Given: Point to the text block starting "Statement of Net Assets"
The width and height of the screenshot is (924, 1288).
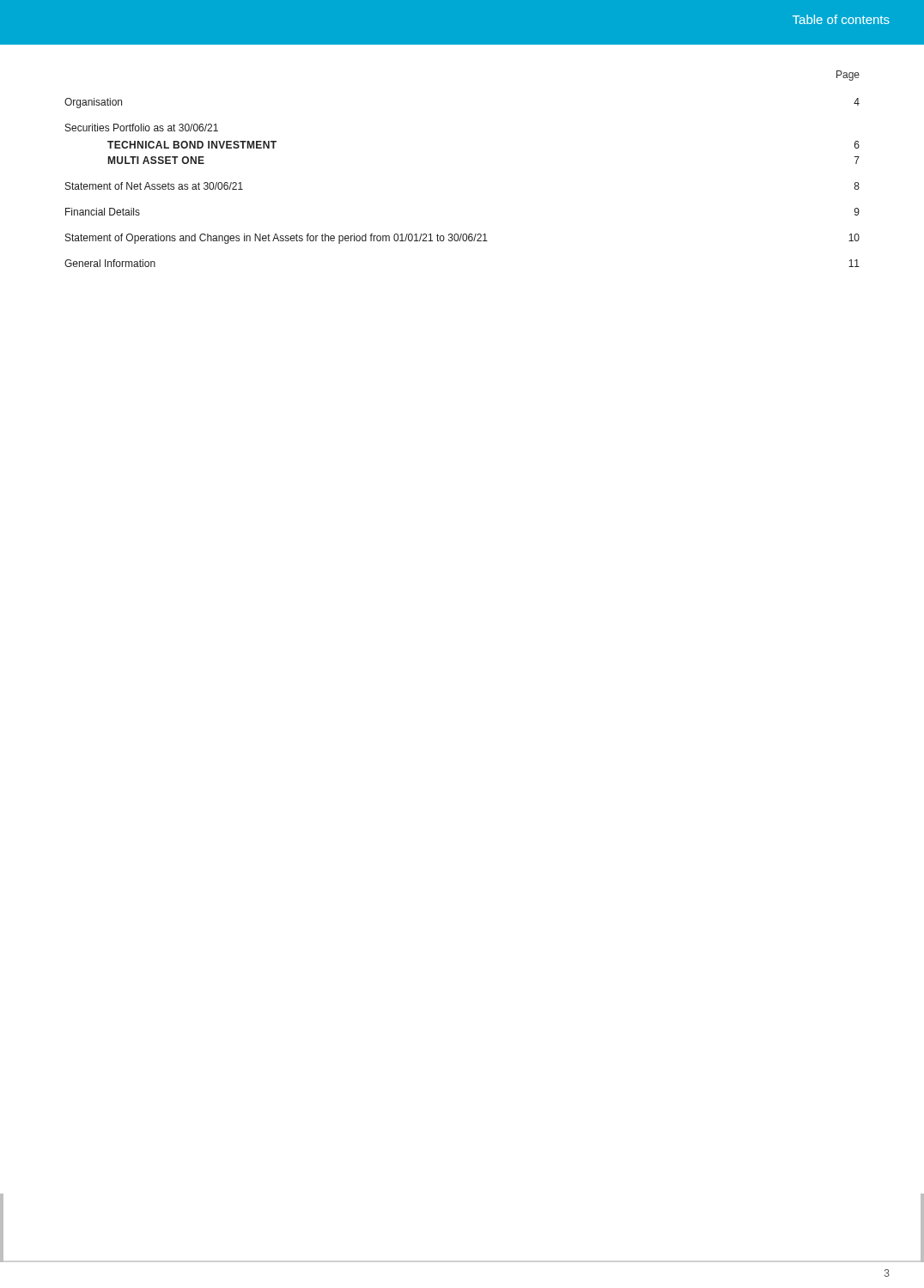Looking at the screenshot, I should [149, 186].
